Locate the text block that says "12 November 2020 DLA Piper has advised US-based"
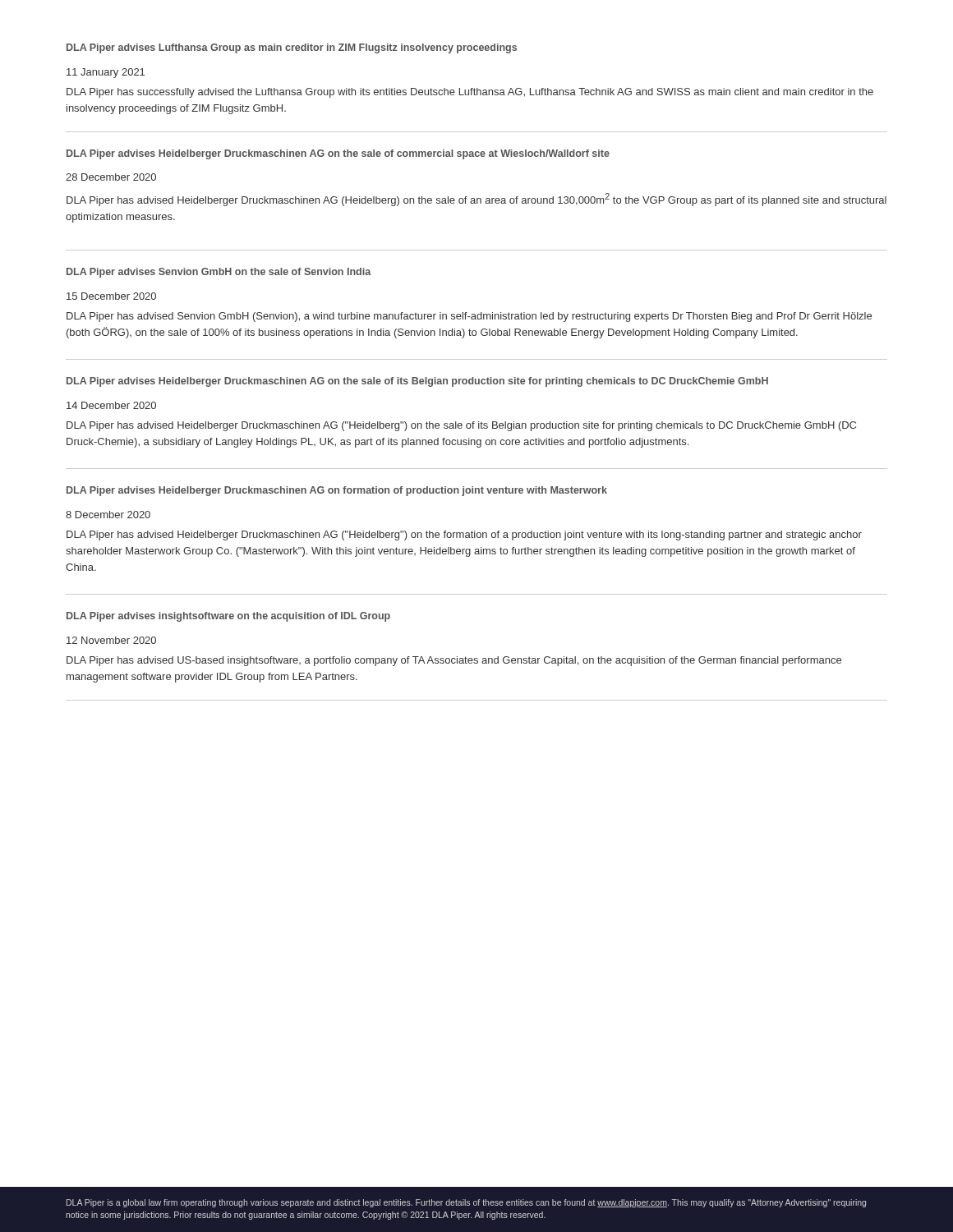Image resolution: width=953 pixels, height=1232 pixels. (x=476, y=657)
